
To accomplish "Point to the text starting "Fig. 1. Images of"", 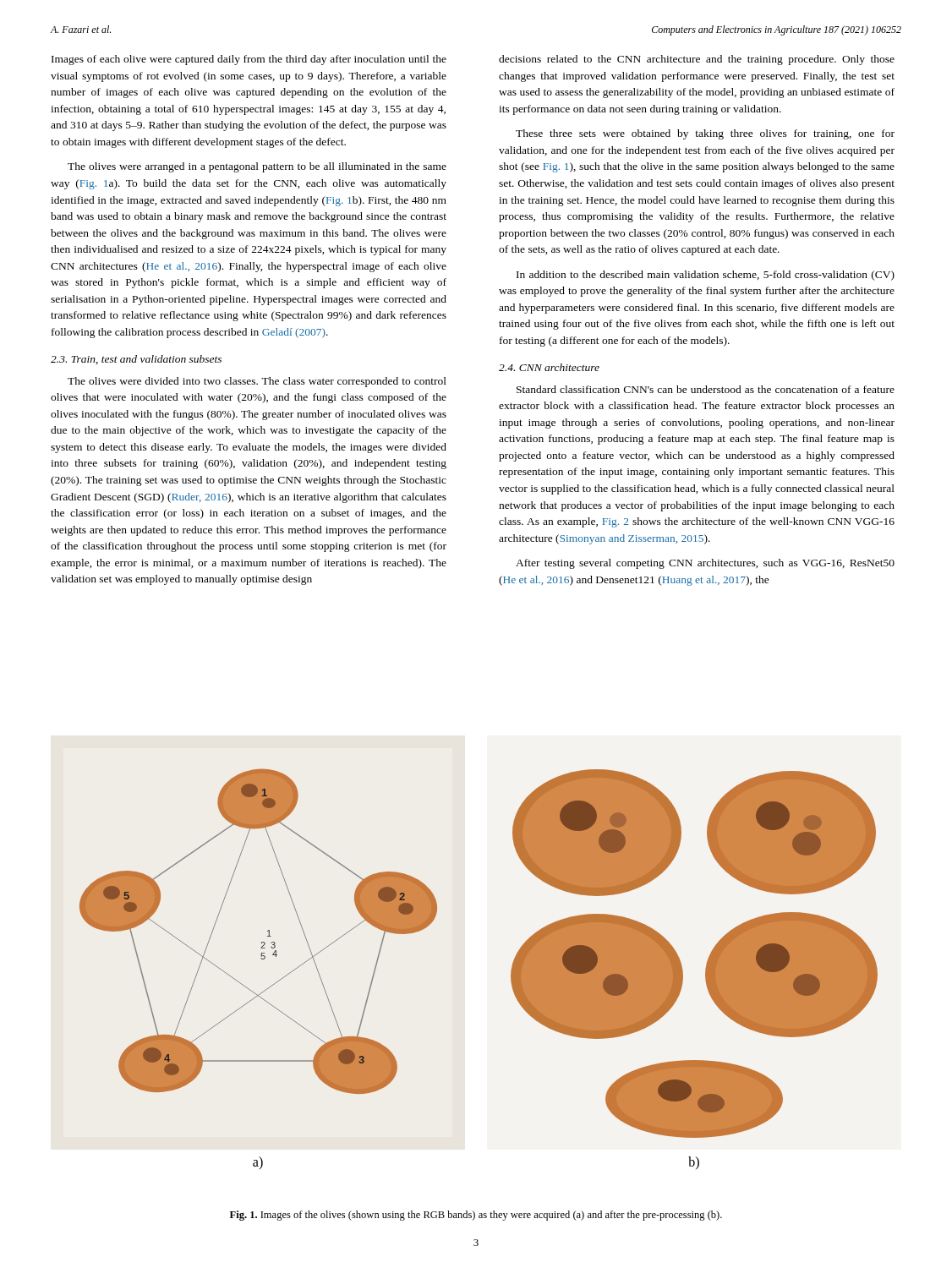I will point(476,1215).
